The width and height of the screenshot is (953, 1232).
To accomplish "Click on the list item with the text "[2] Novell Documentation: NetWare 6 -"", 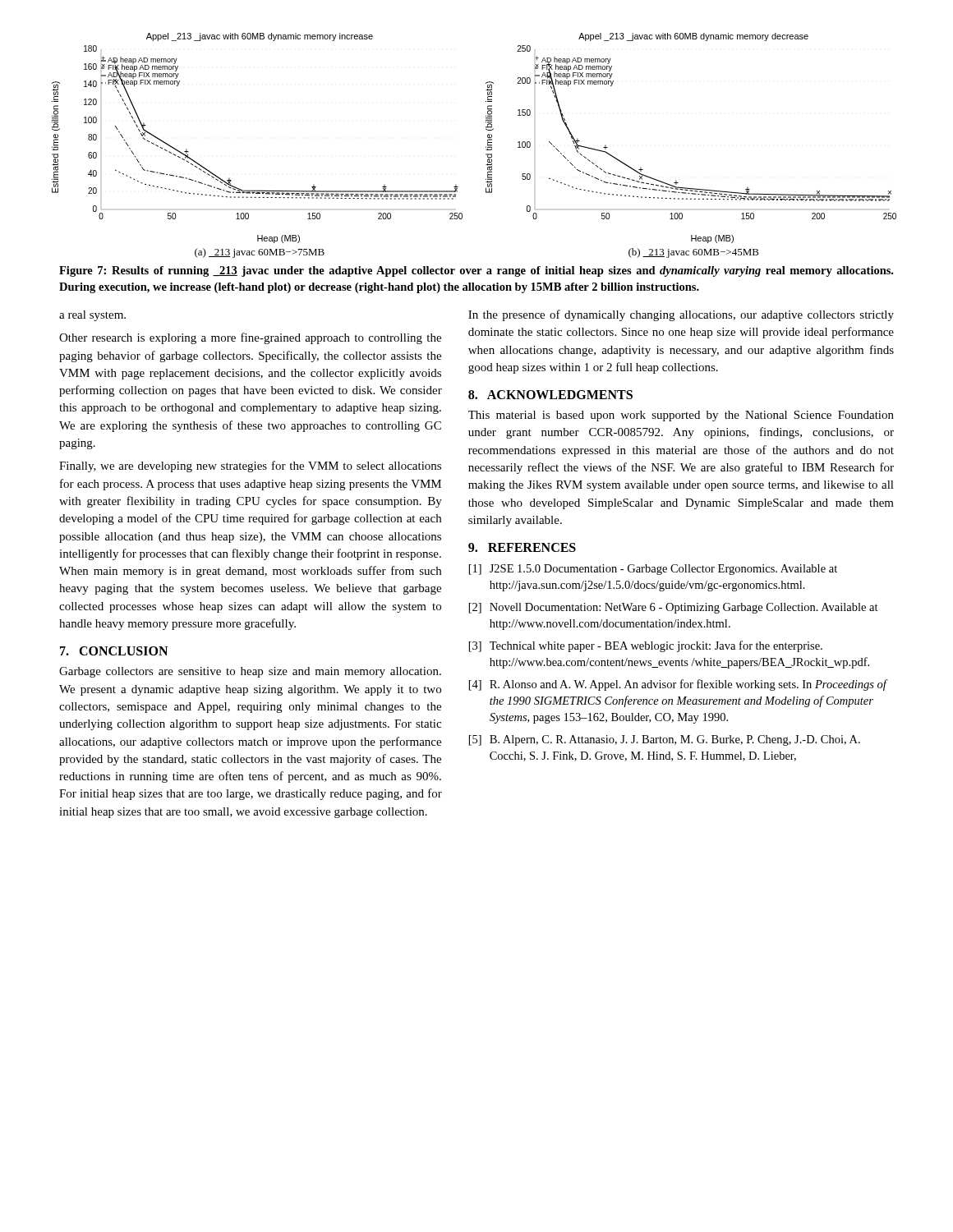I will click(x=681, y=615).
